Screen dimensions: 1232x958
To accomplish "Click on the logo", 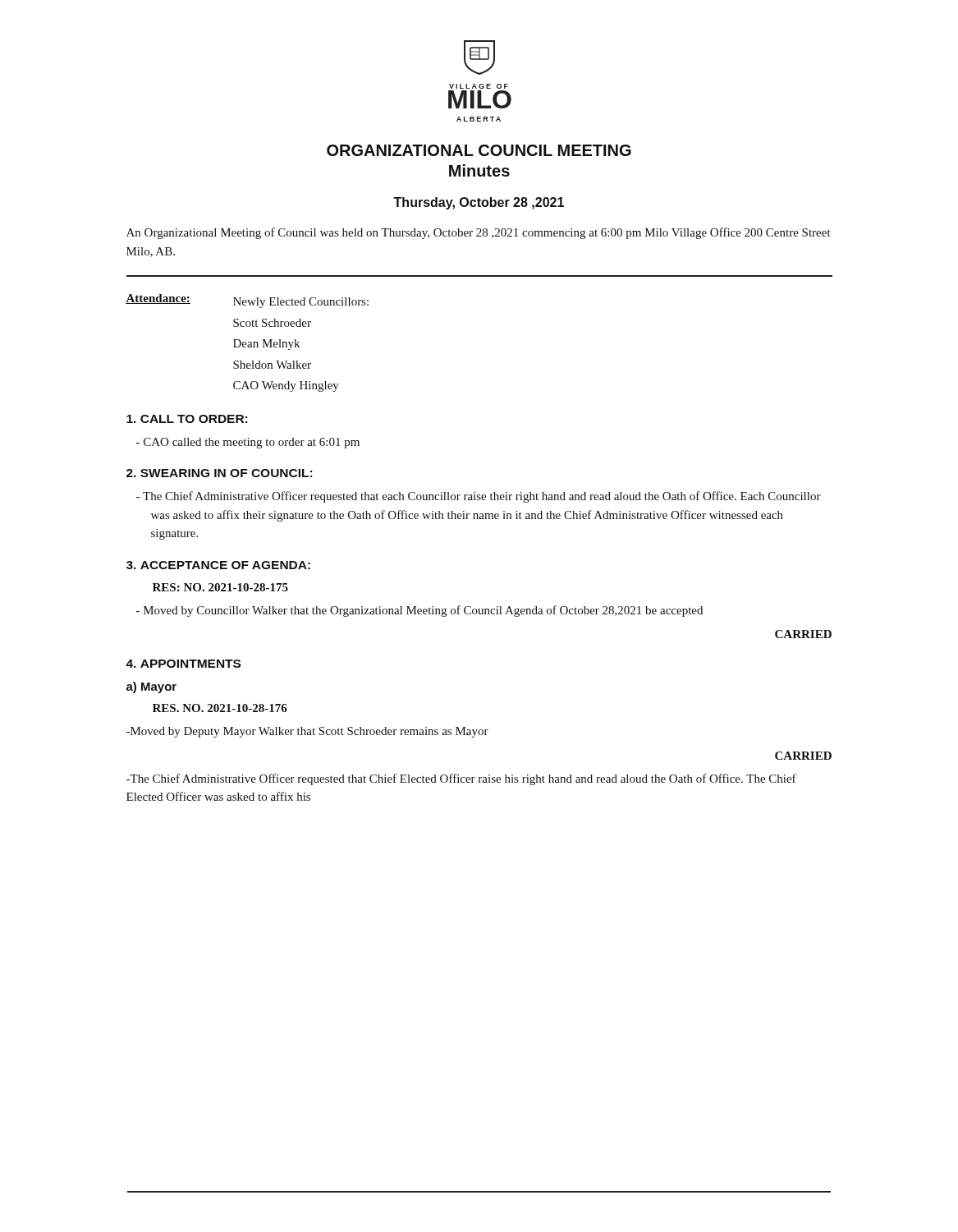I will point(479,86).
